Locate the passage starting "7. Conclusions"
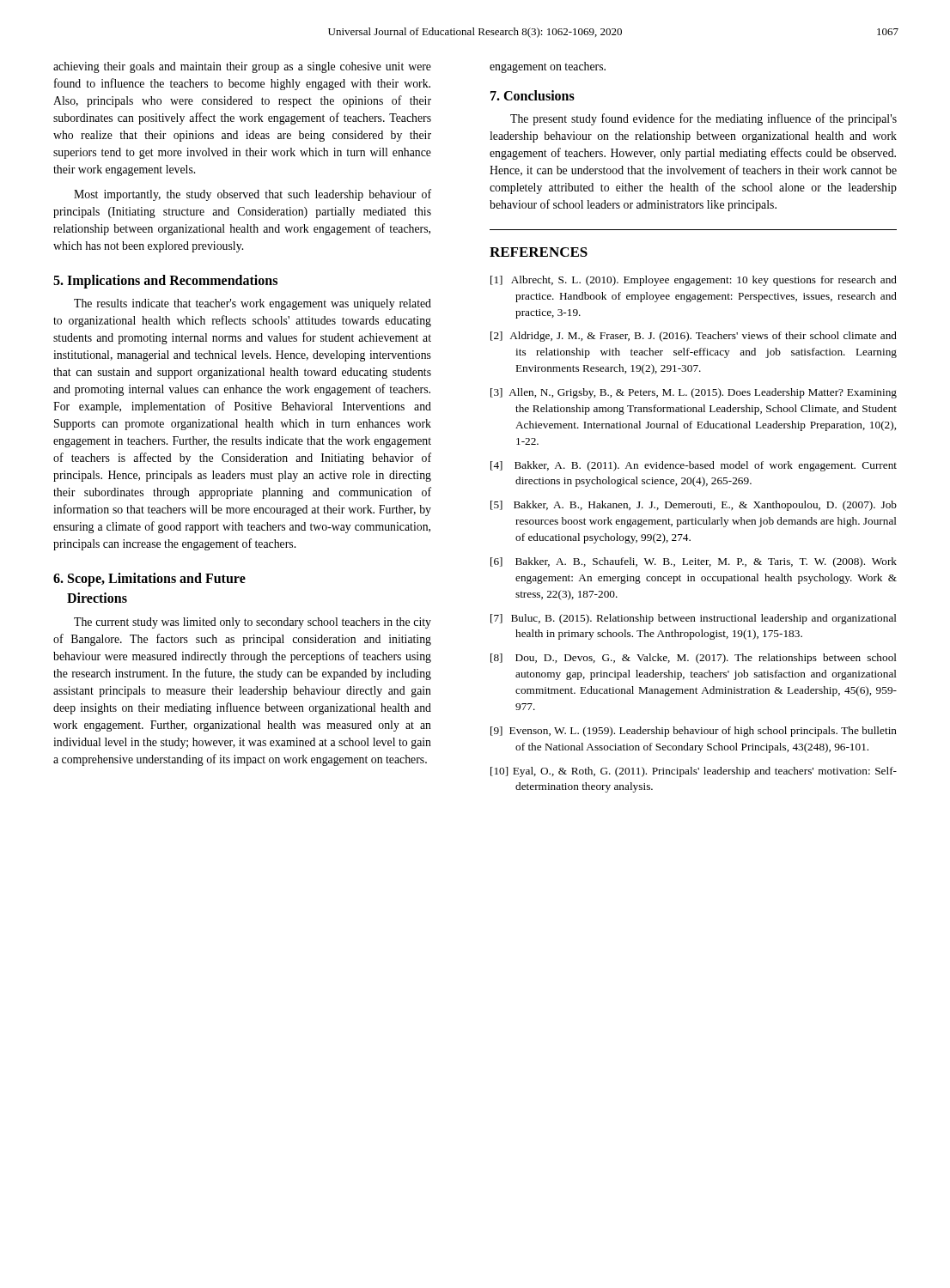 click(532, 96)
